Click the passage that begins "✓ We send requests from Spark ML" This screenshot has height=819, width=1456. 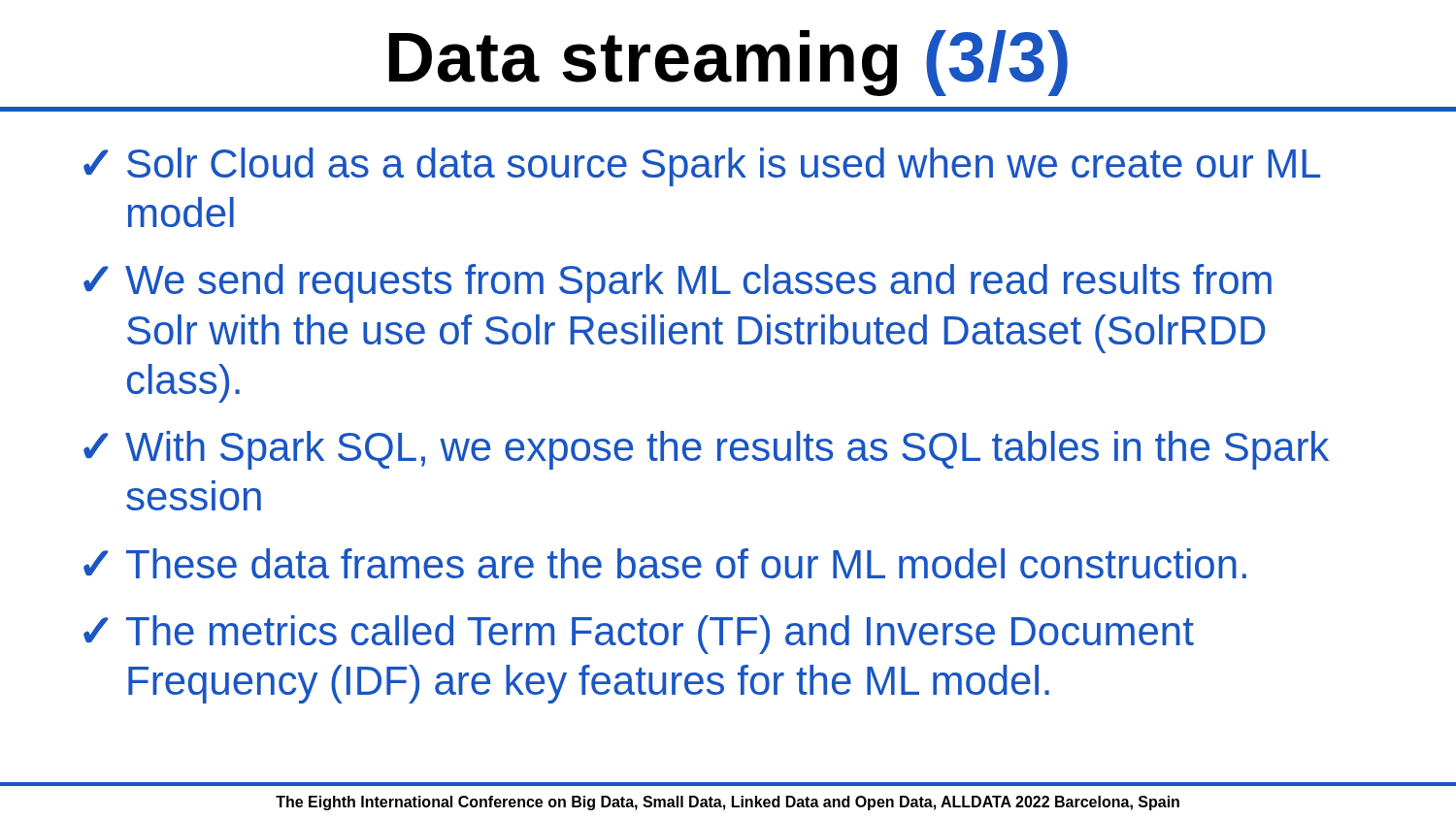coord(728,330)
